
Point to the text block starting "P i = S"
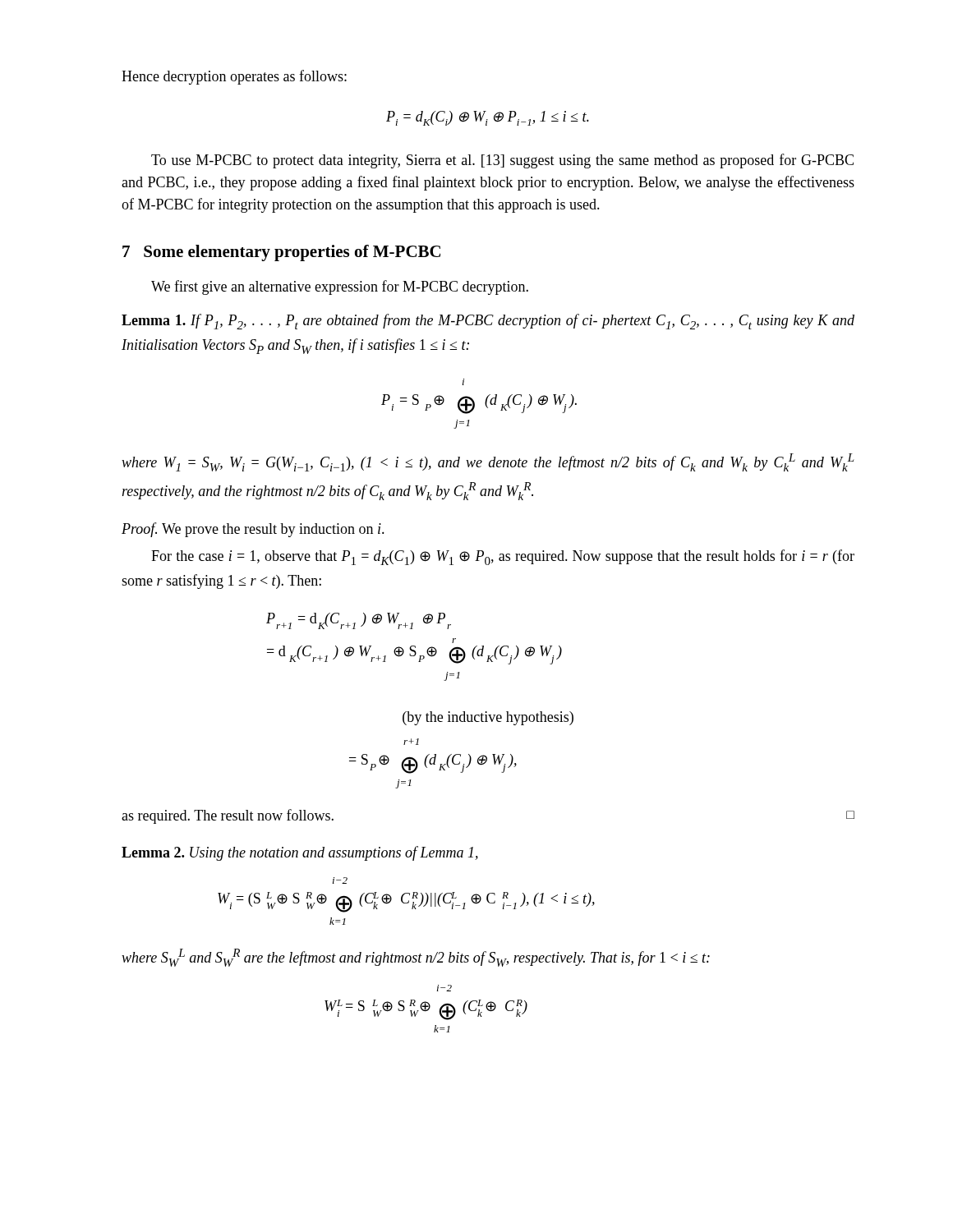pyautogui.click(x=488, y=402)
